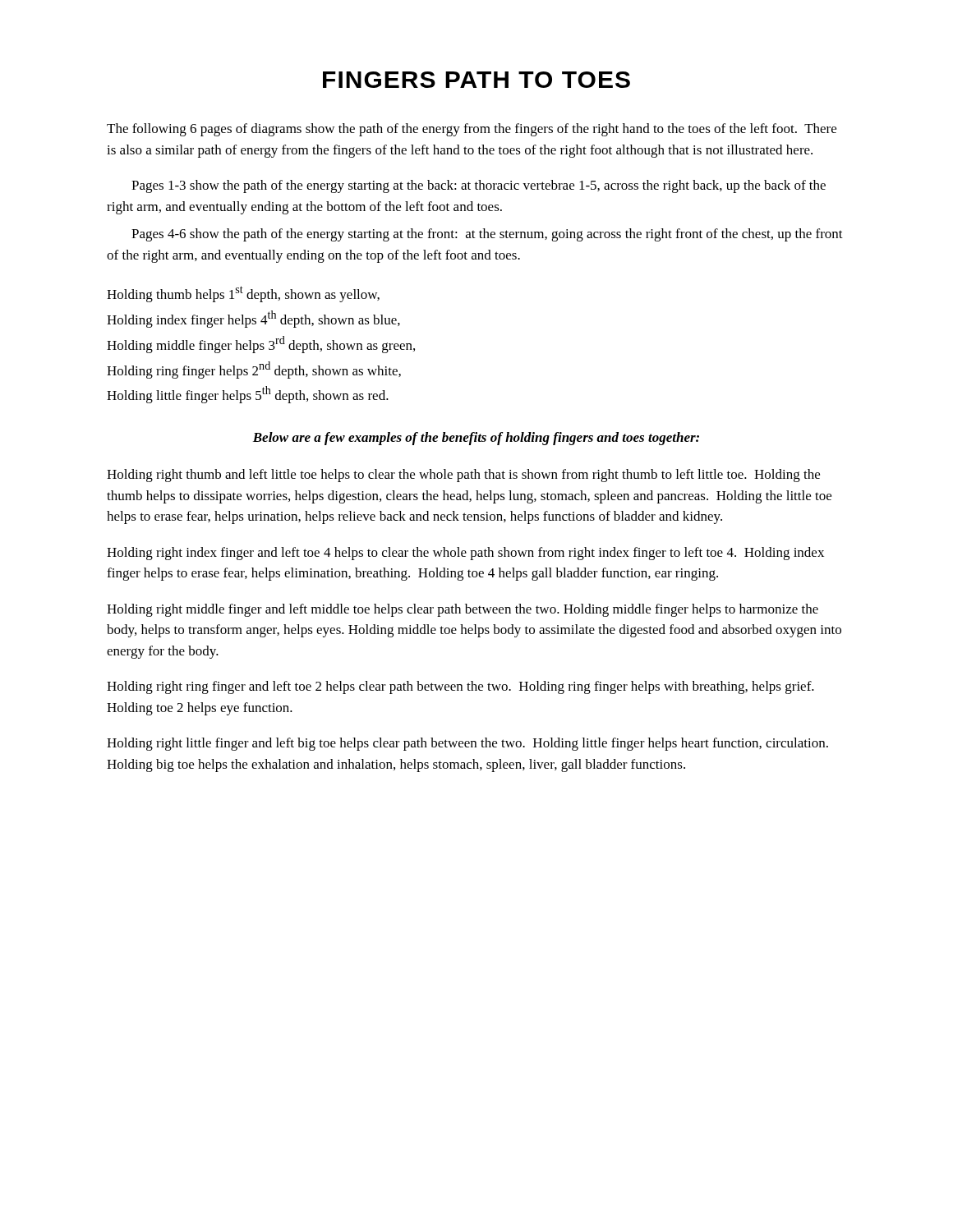Find the text block containing "Pages 1-3 show"
The width and height of the screenshot is (953, 1232).
tap(466, 196)
